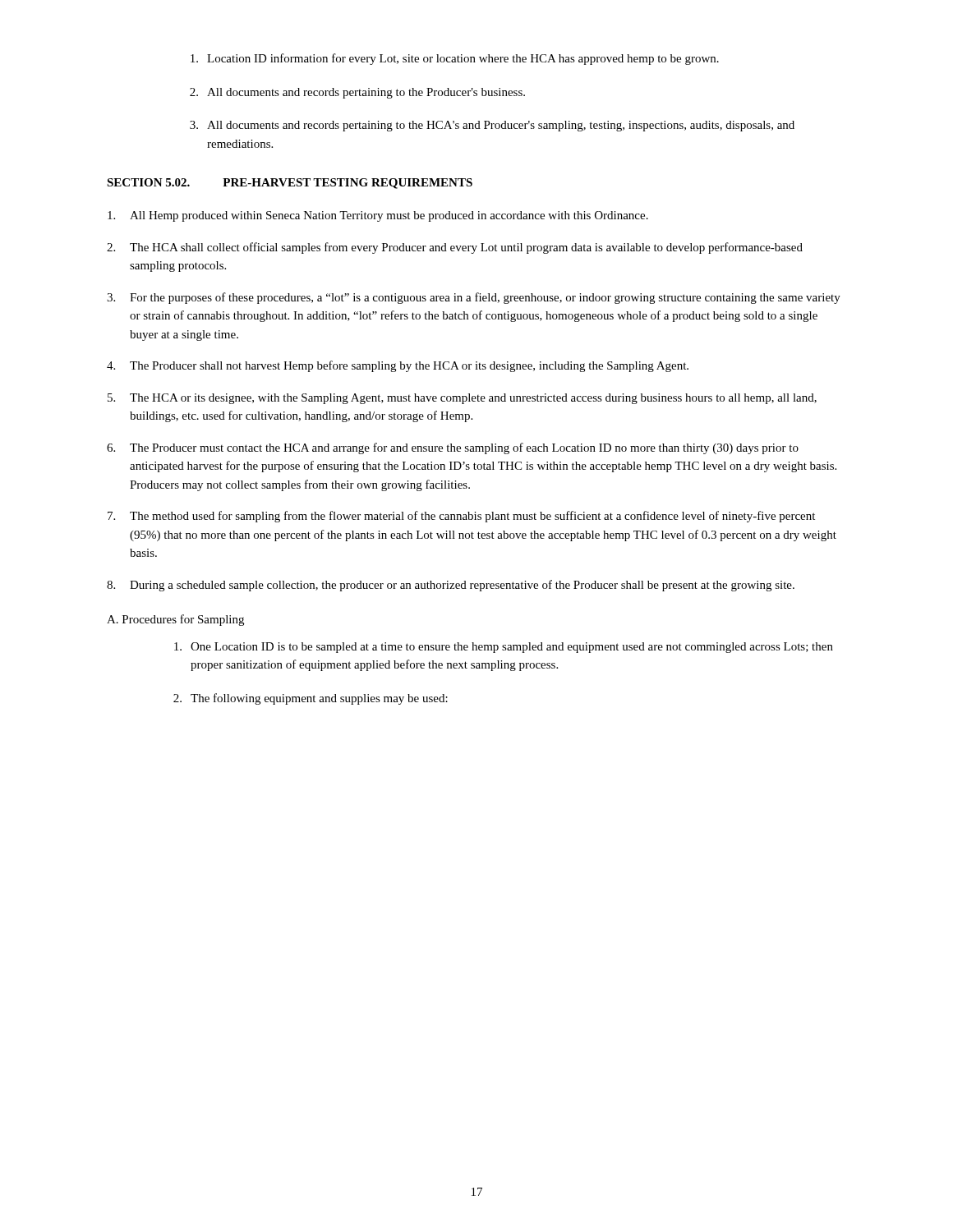Image resolution: width=953 pixels, height=1232 pixels.
Task: Find the list item that says "7. The method"
Action: click(476, 534)
